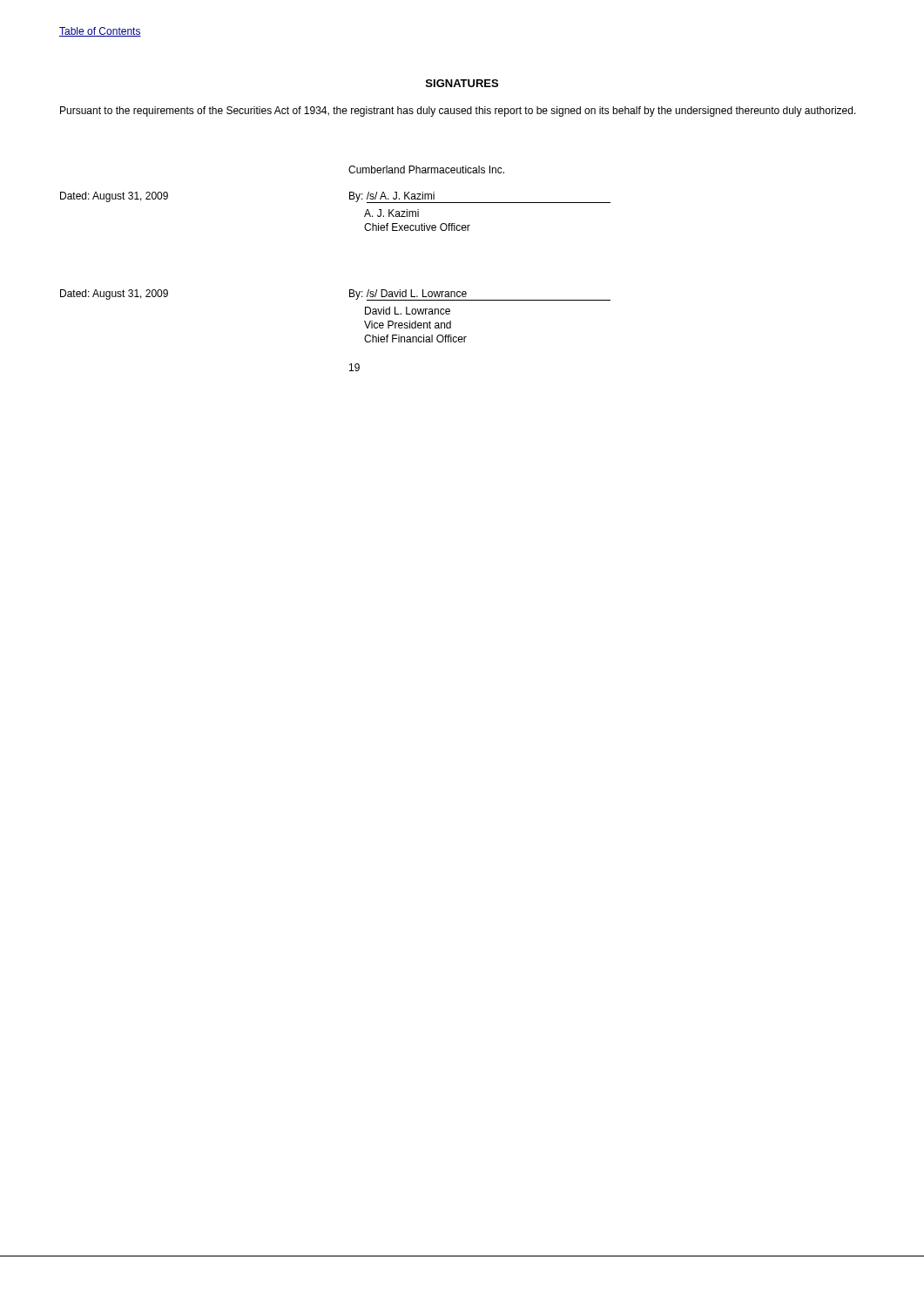Point to "Vice President and"

[x=408, y=325]
